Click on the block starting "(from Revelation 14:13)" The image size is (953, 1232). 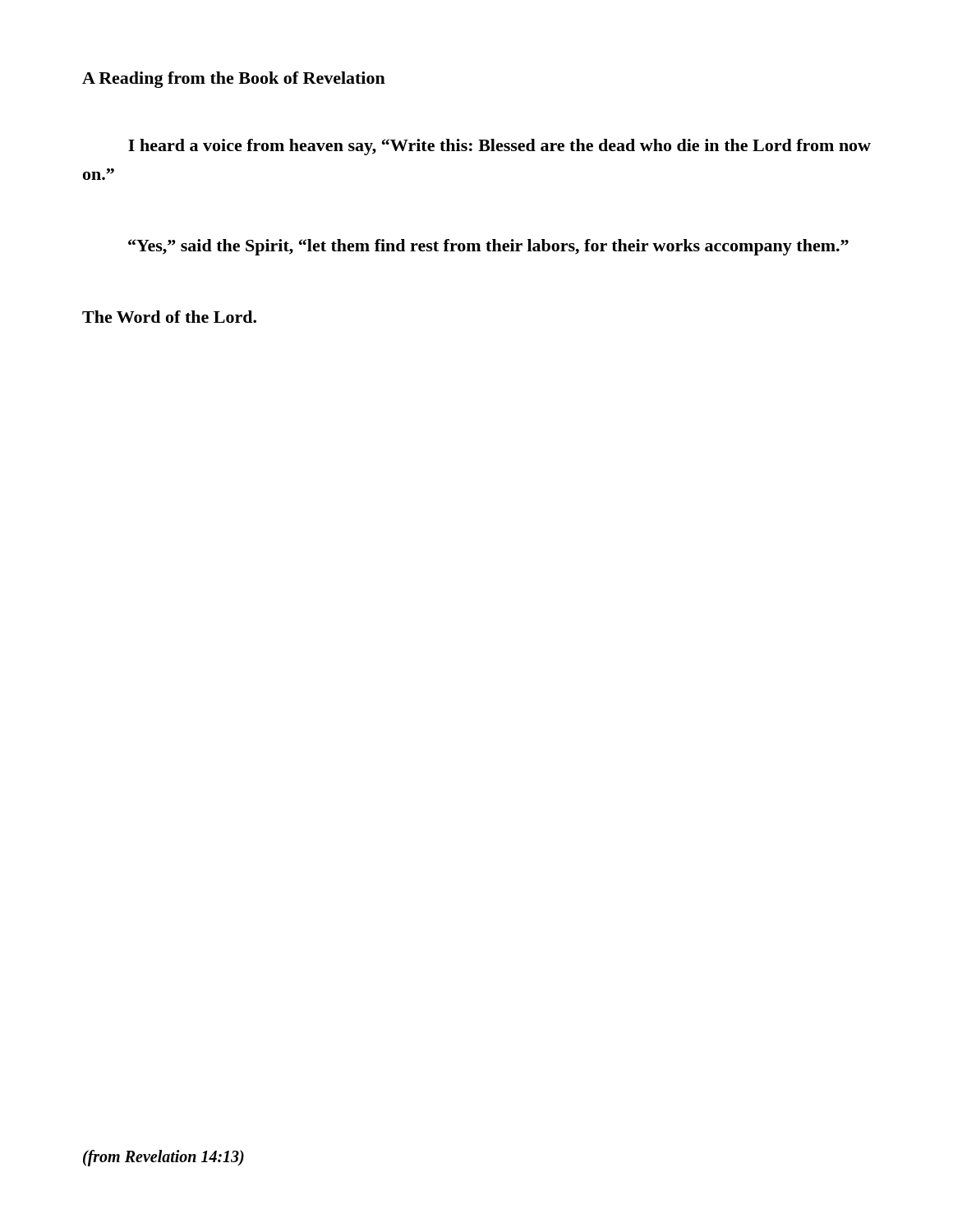163,1156
